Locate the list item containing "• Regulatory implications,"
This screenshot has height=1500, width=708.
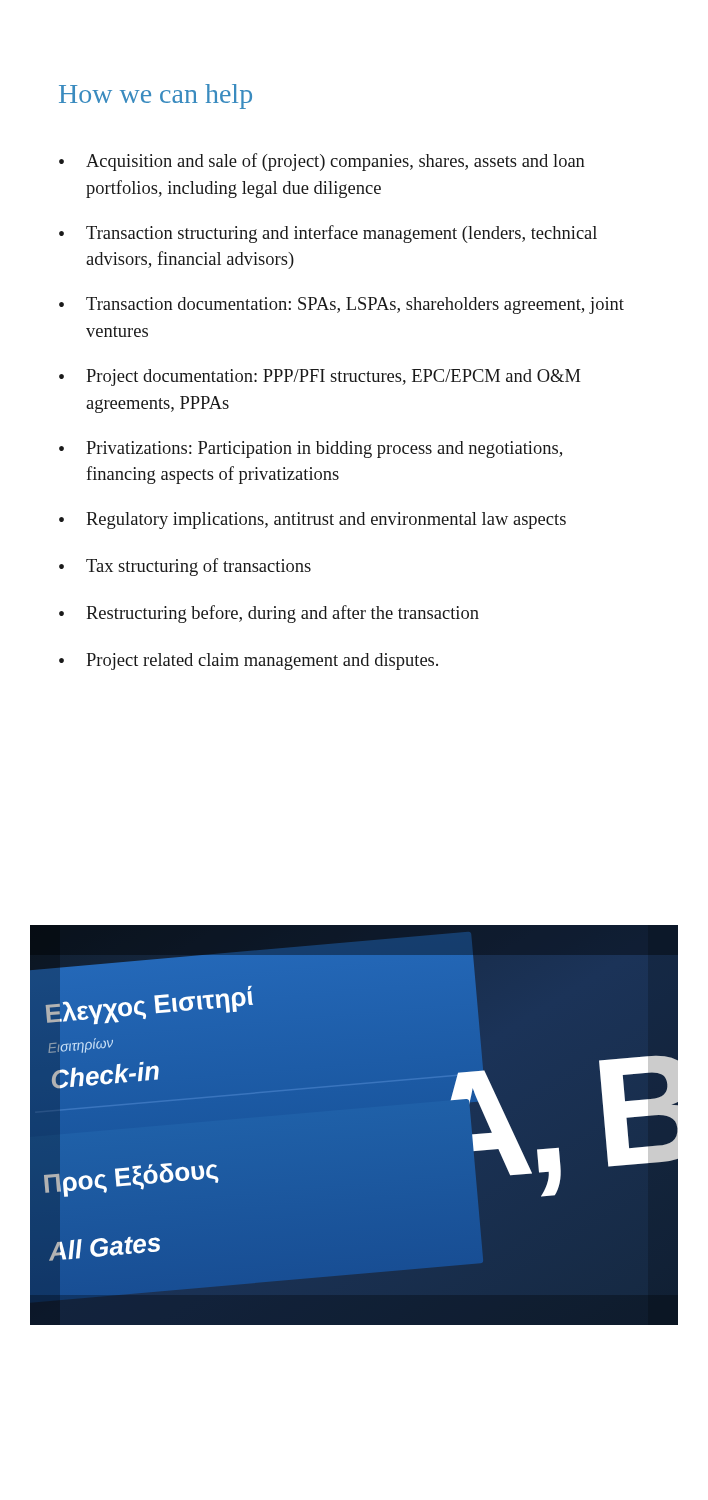coord(346,521)
